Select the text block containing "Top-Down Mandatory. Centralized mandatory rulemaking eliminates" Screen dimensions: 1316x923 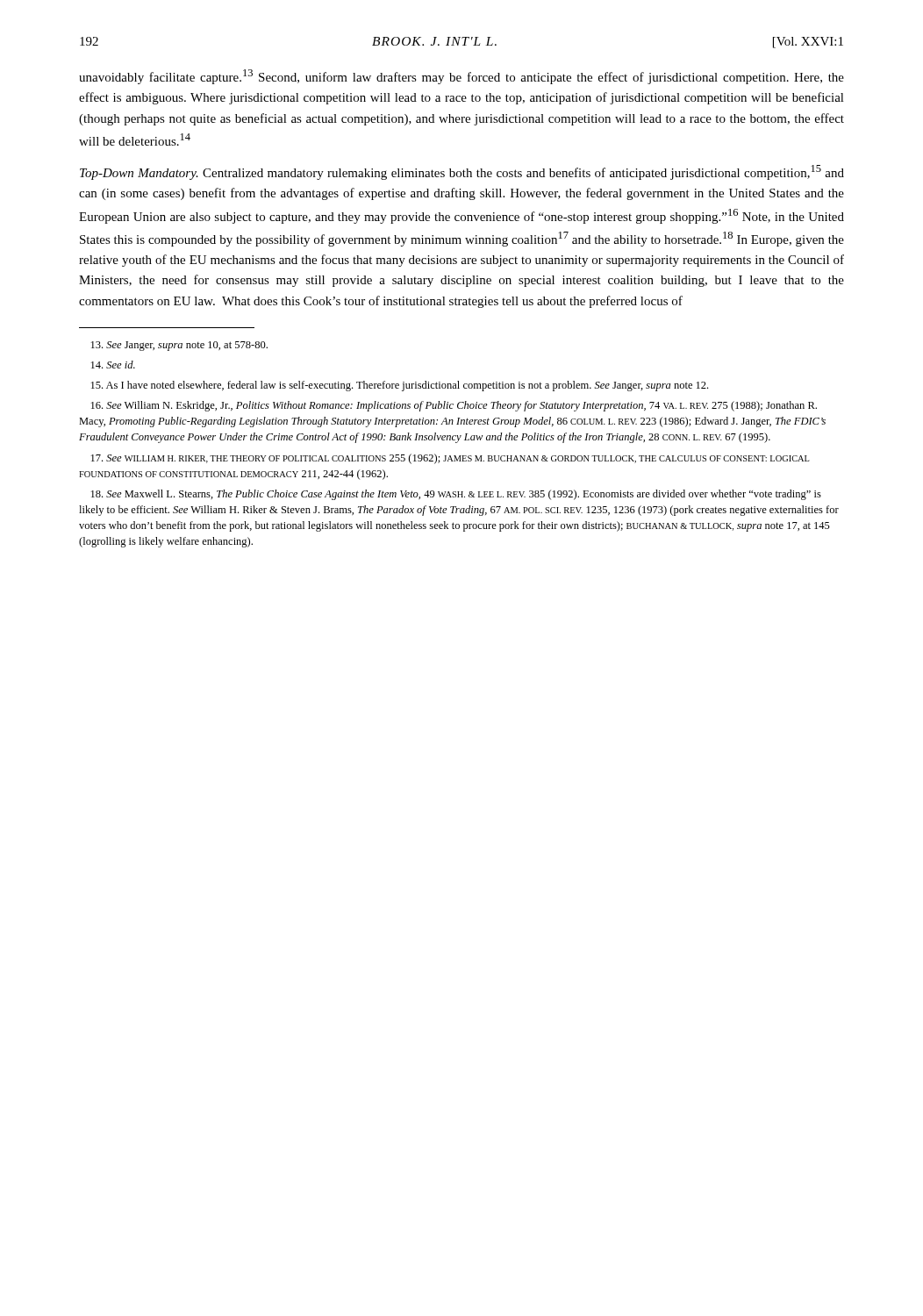click(462, 236)
